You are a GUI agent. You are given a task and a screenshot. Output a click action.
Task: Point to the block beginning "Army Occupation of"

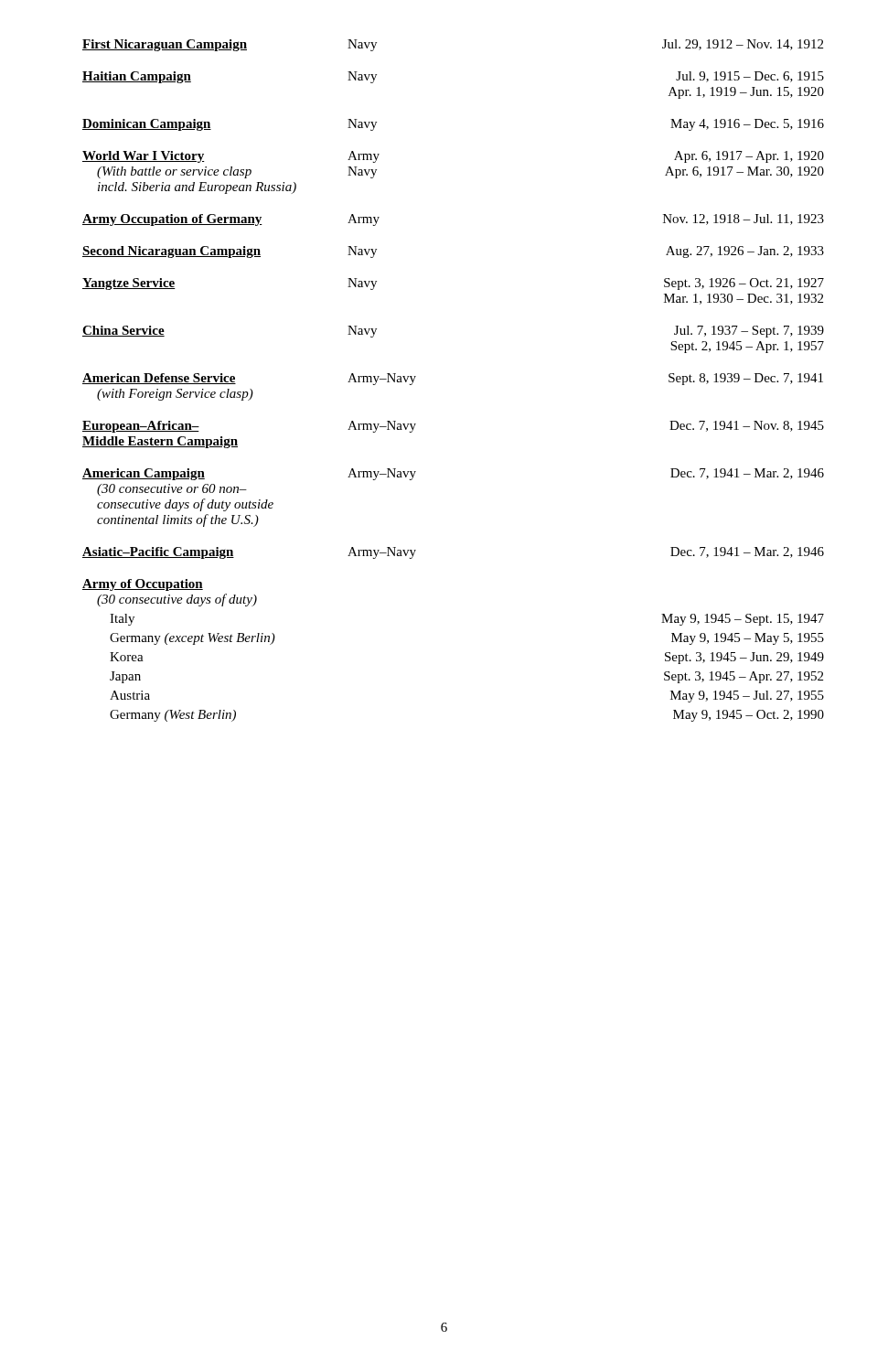(x=207, y=220)
